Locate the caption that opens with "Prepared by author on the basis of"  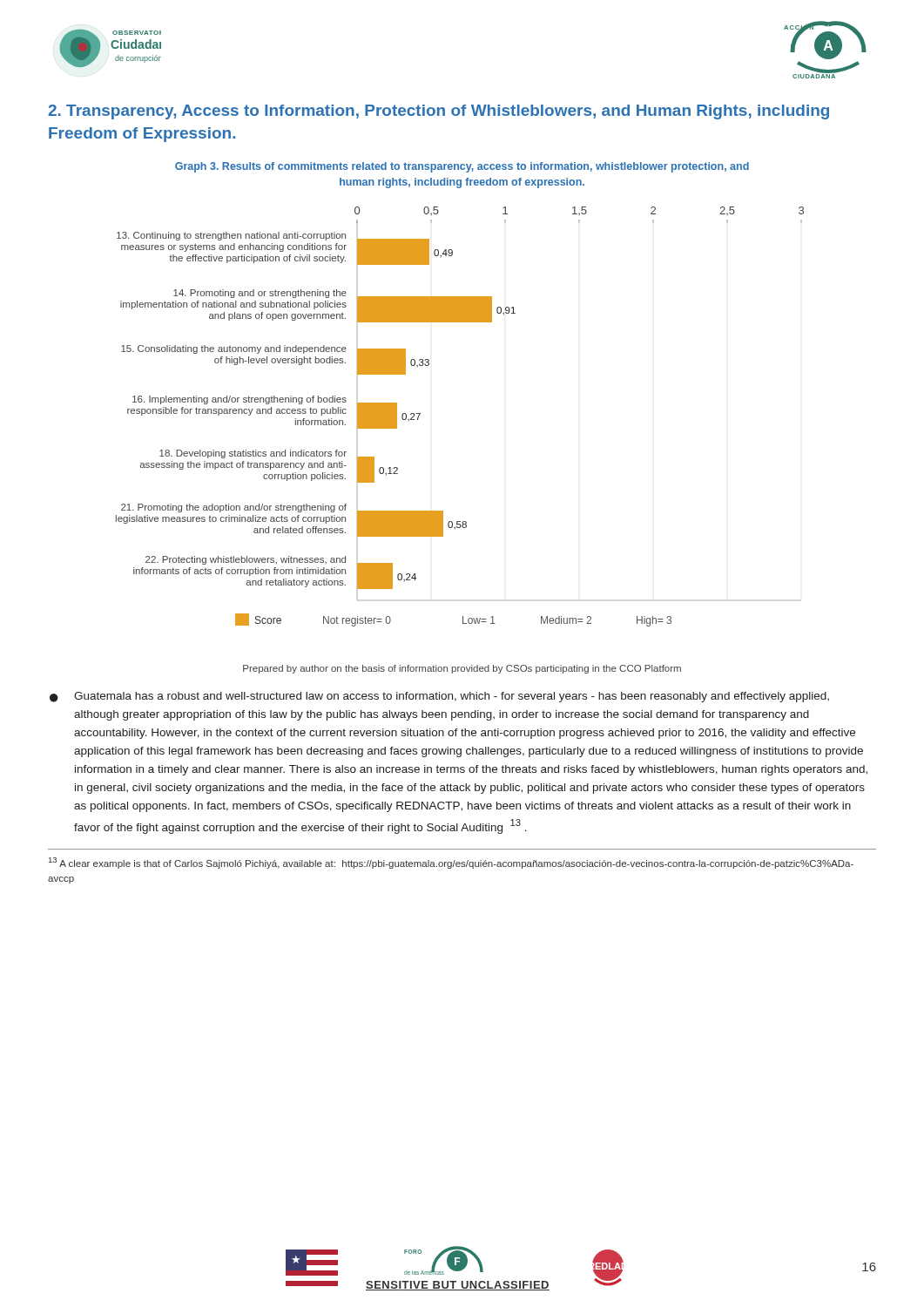(x=462, y=669)
